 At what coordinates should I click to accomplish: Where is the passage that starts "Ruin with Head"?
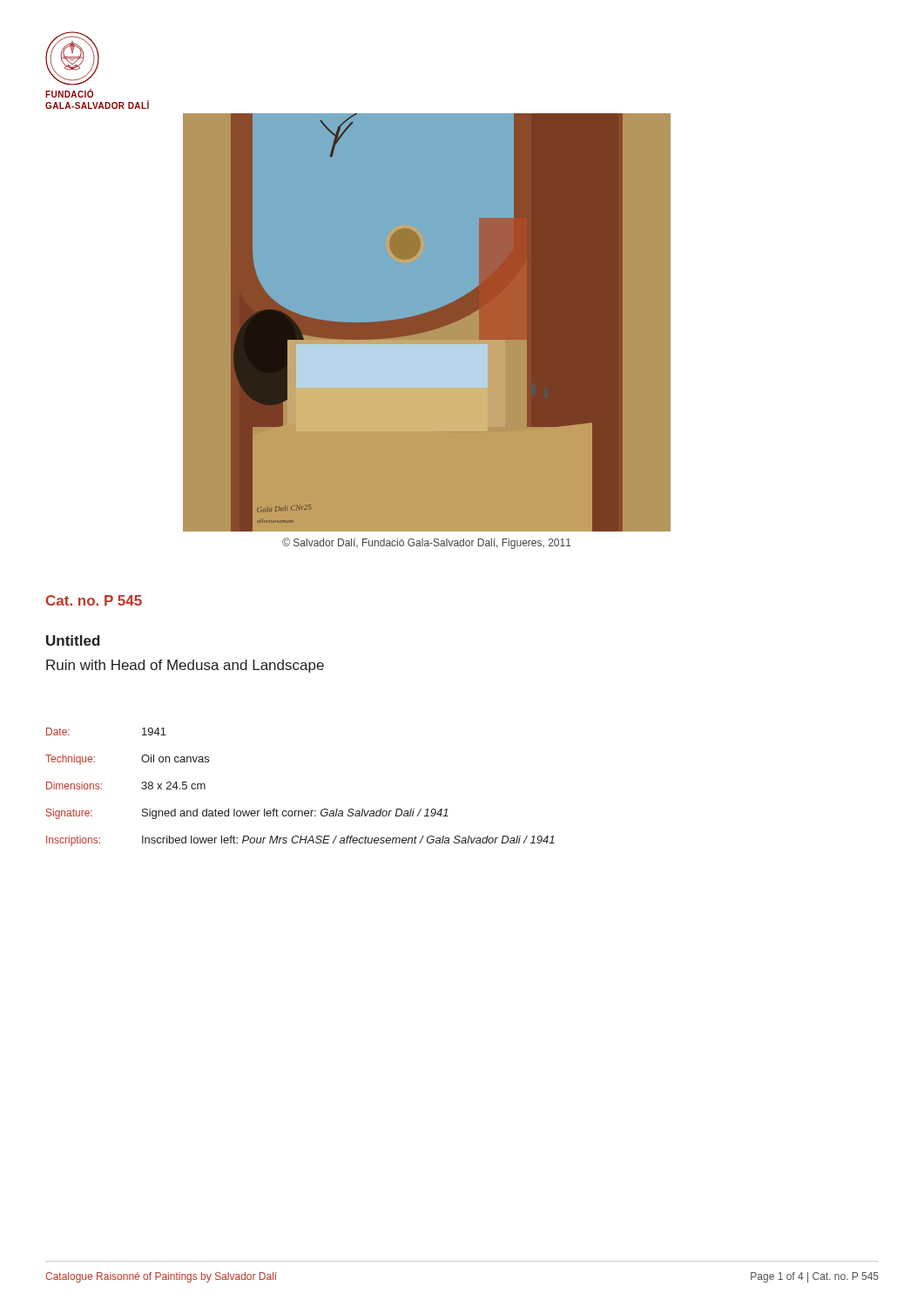pyautogui.click(x=185, y=665)
